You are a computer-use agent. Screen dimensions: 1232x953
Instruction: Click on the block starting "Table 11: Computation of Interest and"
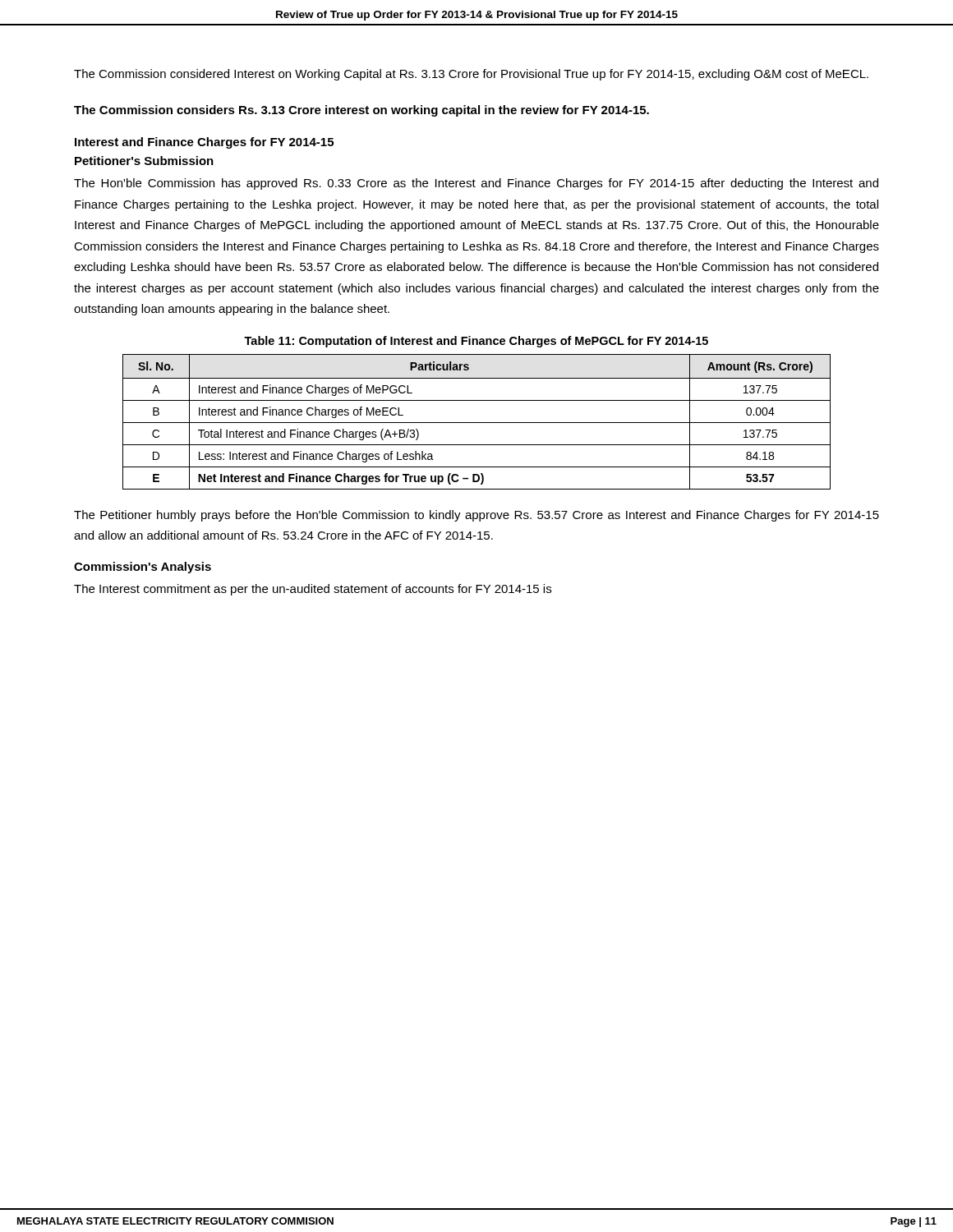(476, 340)
